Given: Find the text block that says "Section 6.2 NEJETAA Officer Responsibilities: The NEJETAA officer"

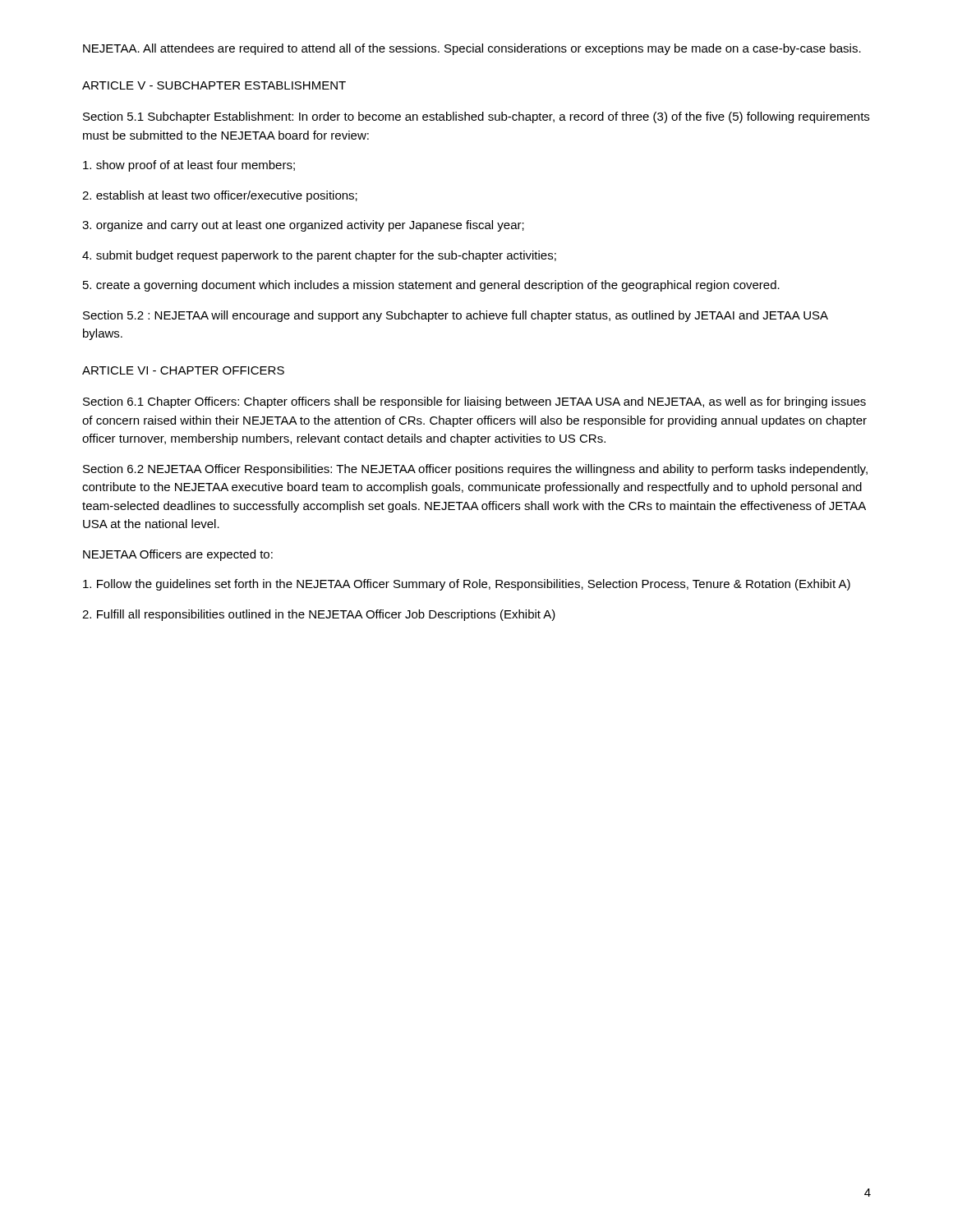Looking at the screenshot, I should coord(475,496).
